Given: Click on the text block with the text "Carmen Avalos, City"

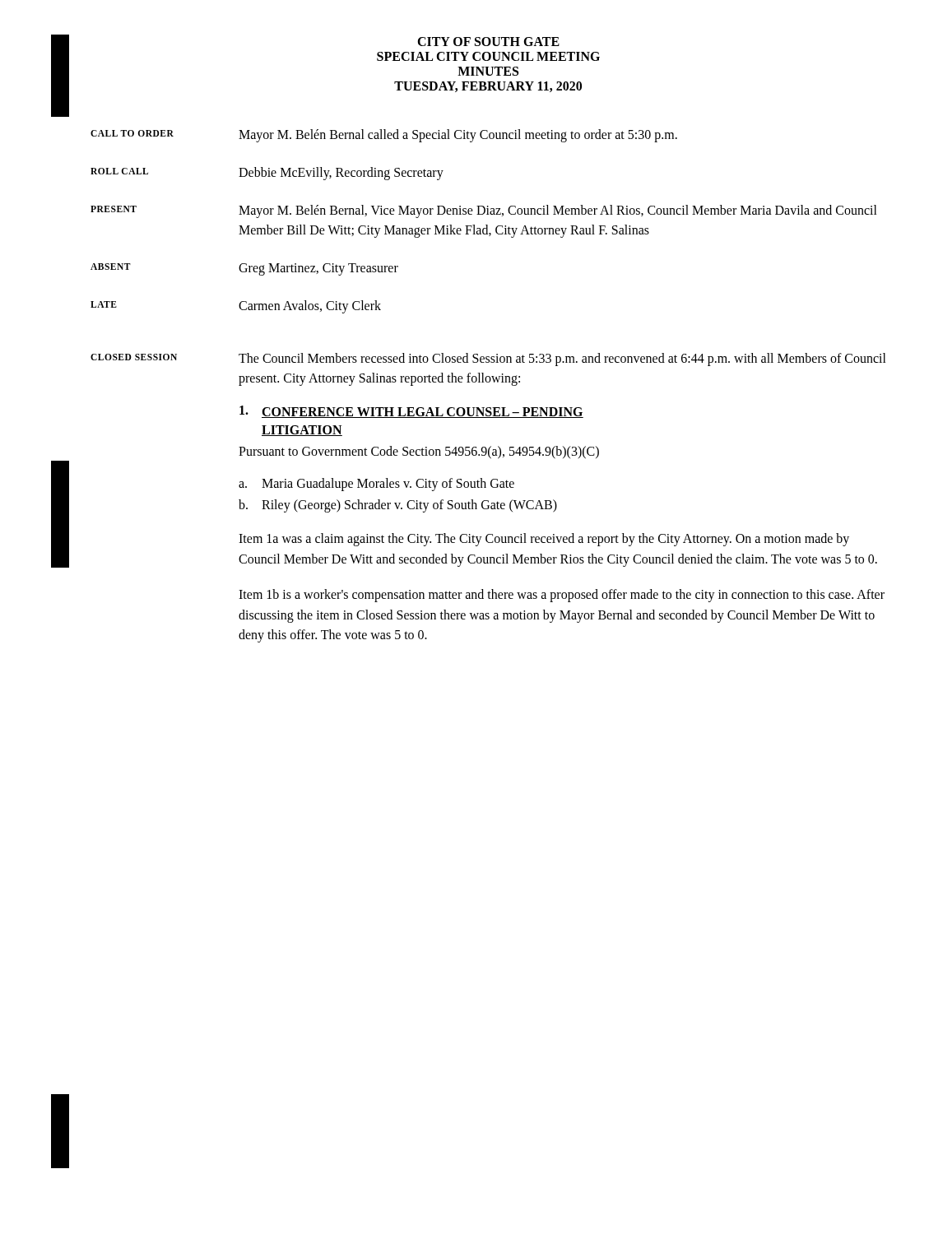Looking at the screenshot, I should tap(310, 306).
